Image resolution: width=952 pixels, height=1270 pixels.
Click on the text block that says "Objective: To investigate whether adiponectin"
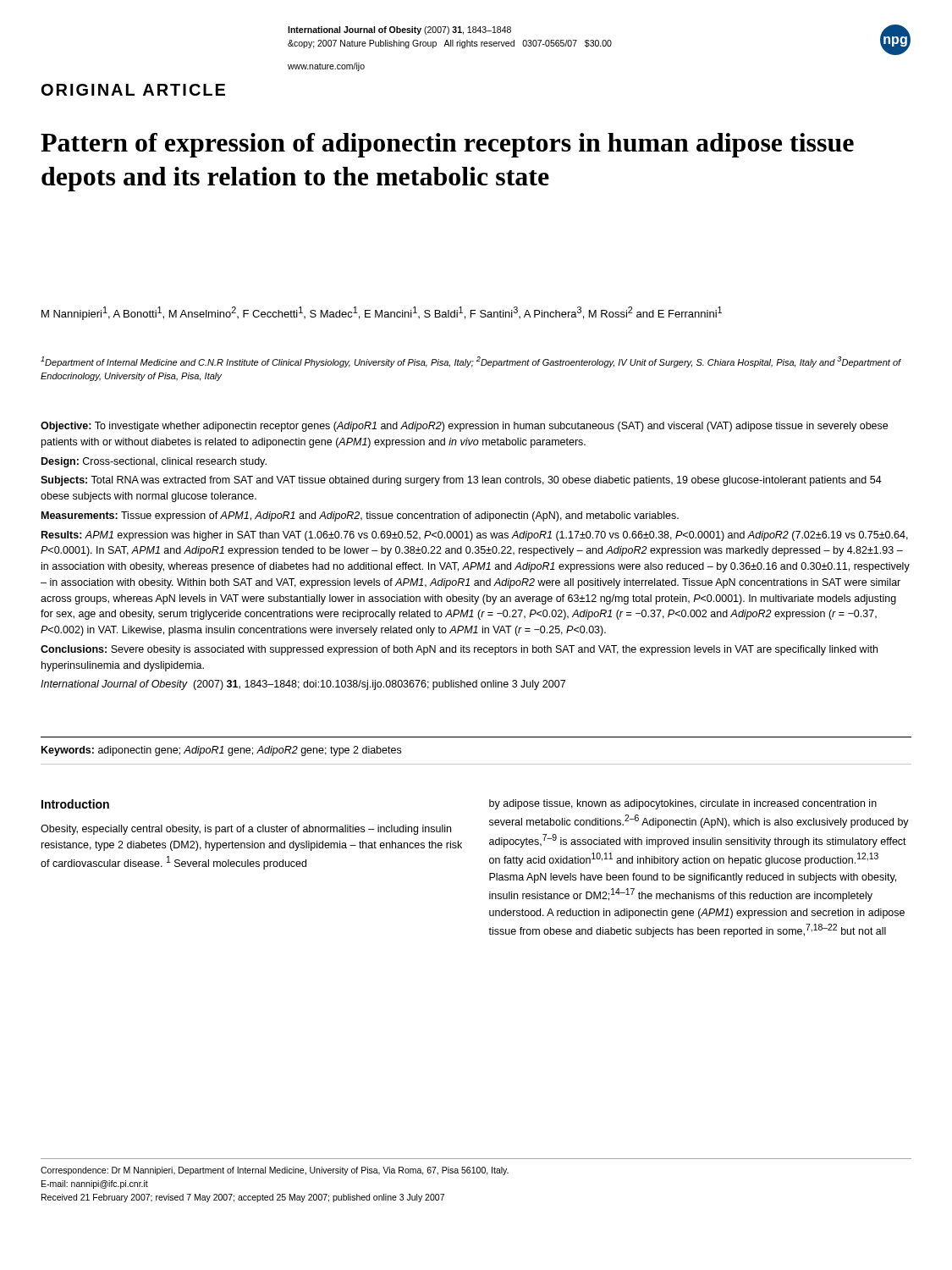476,555
